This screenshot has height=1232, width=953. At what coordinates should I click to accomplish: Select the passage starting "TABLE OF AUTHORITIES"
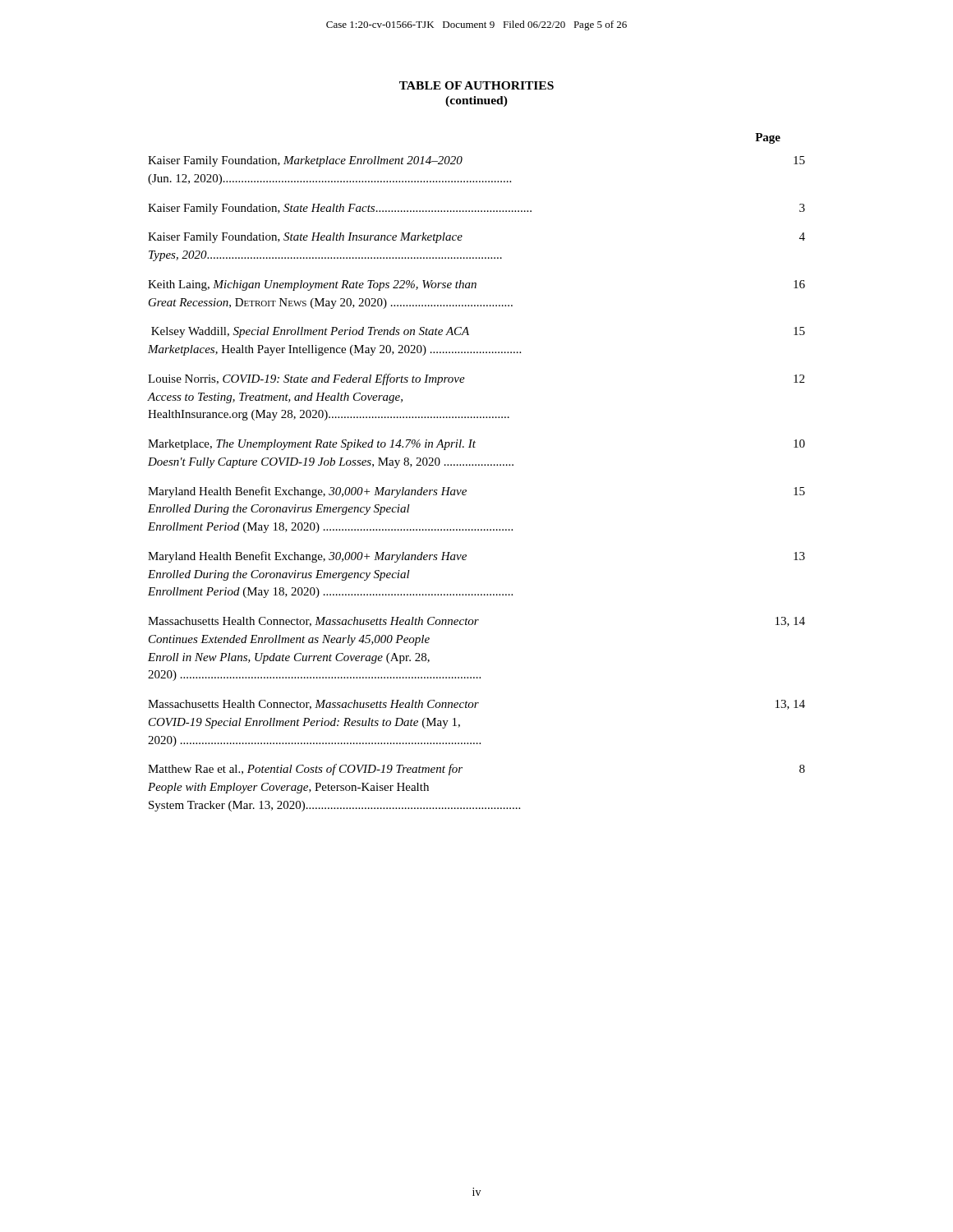(476, 93)
